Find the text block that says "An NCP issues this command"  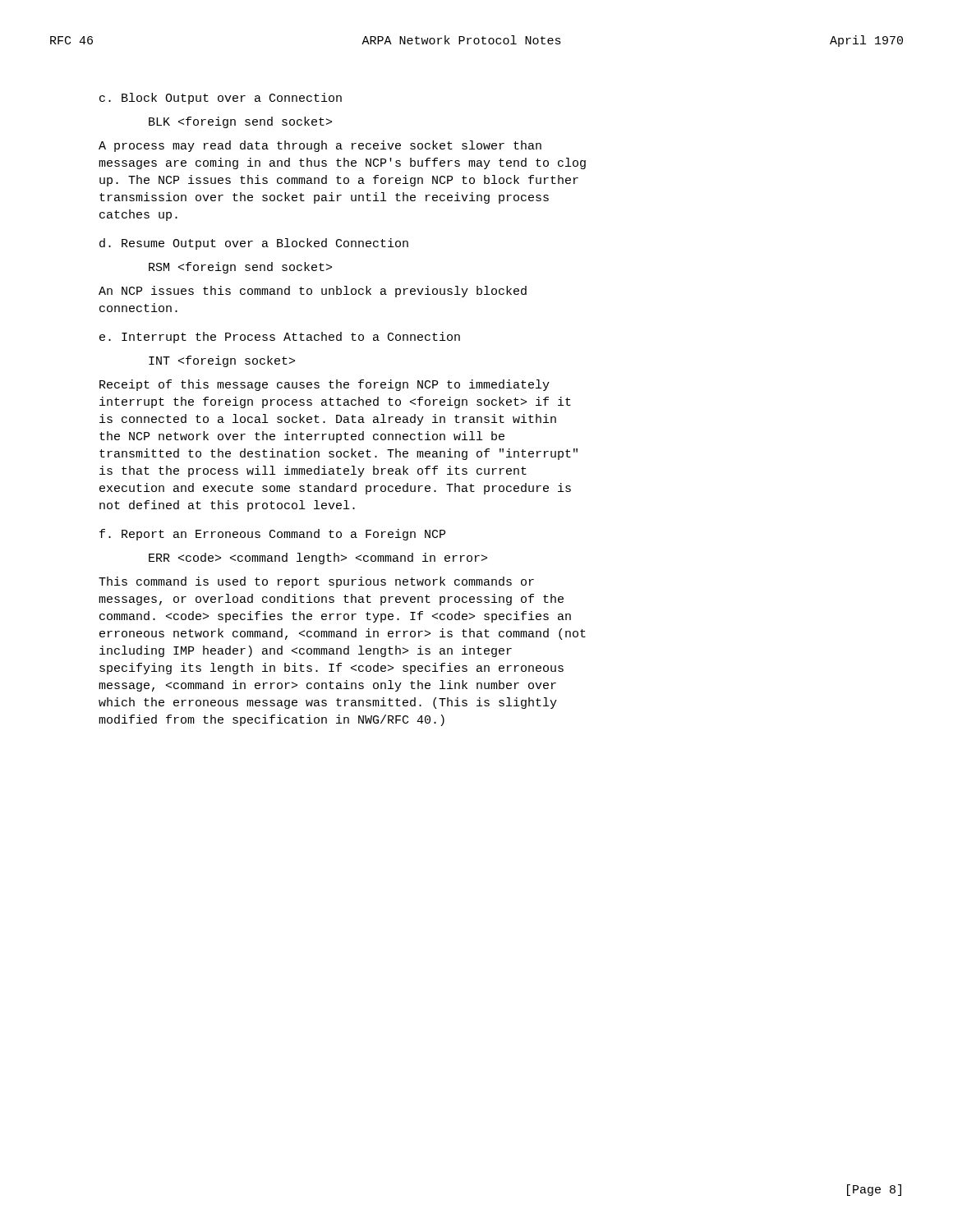tap(313, 301)
